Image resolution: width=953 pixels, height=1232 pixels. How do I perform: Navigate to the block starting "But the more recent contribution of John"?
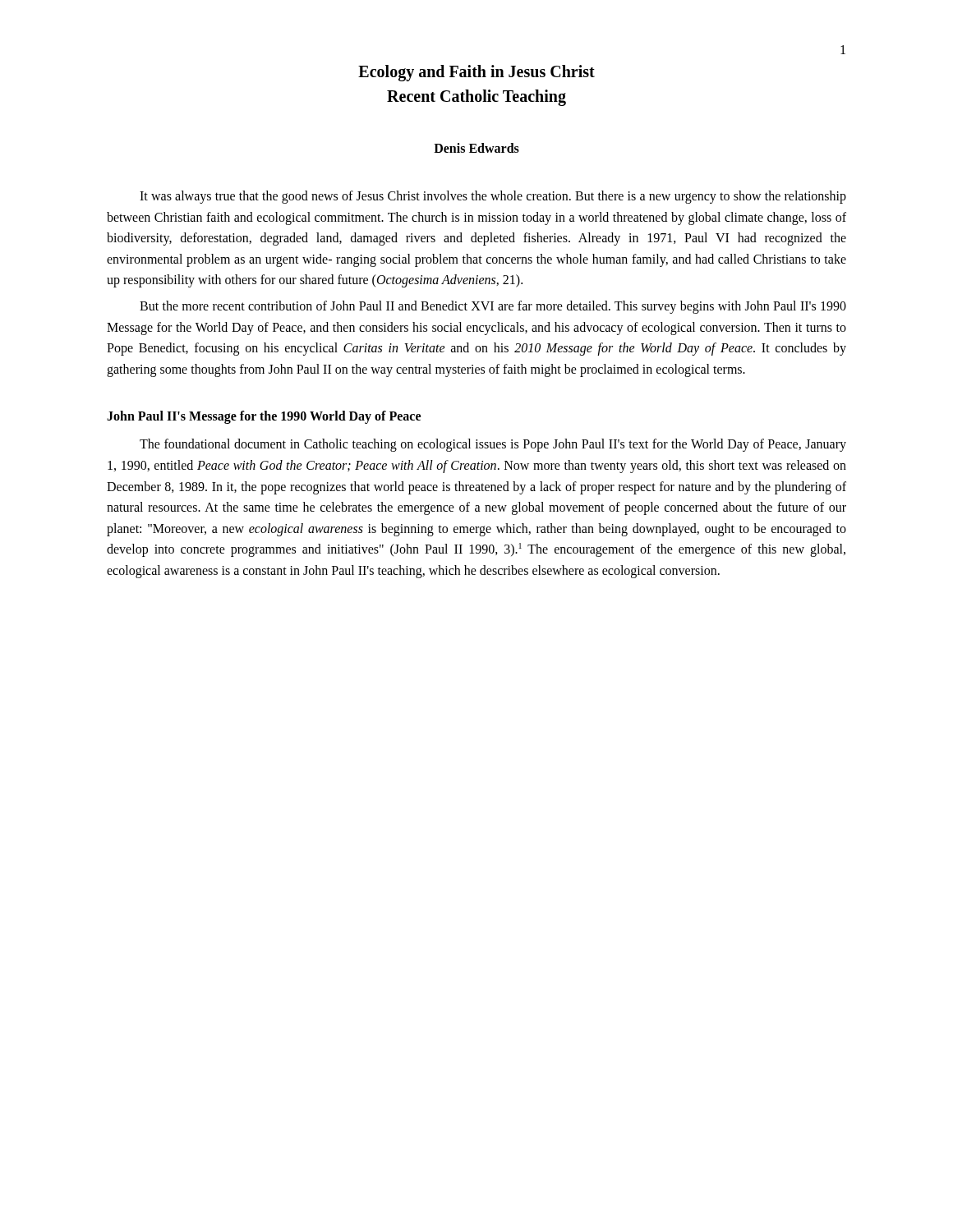pyautogui.click(x=476, y=337)
